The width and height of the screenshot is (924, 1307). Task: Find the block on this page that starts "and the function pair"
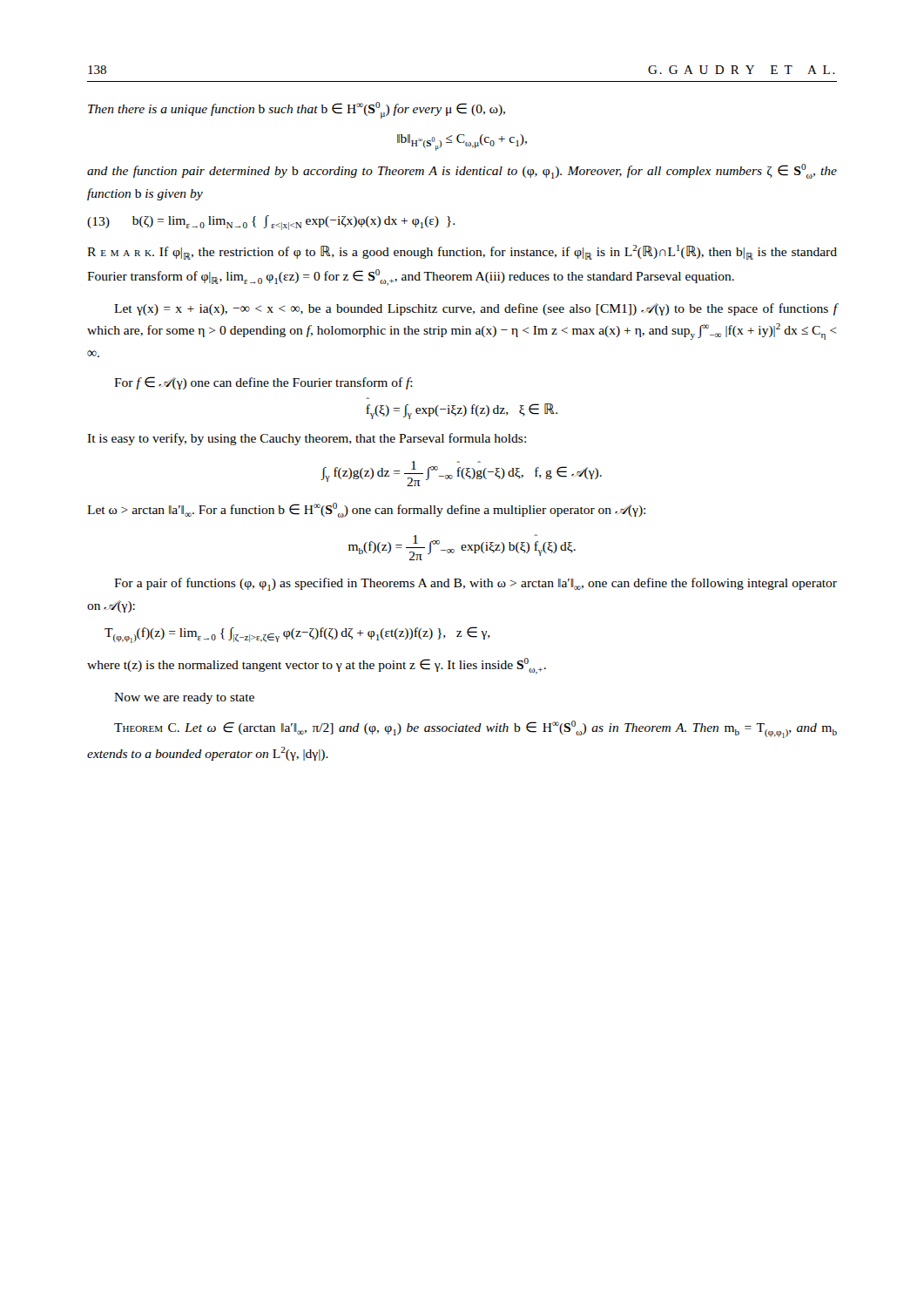tap(462, 181)
